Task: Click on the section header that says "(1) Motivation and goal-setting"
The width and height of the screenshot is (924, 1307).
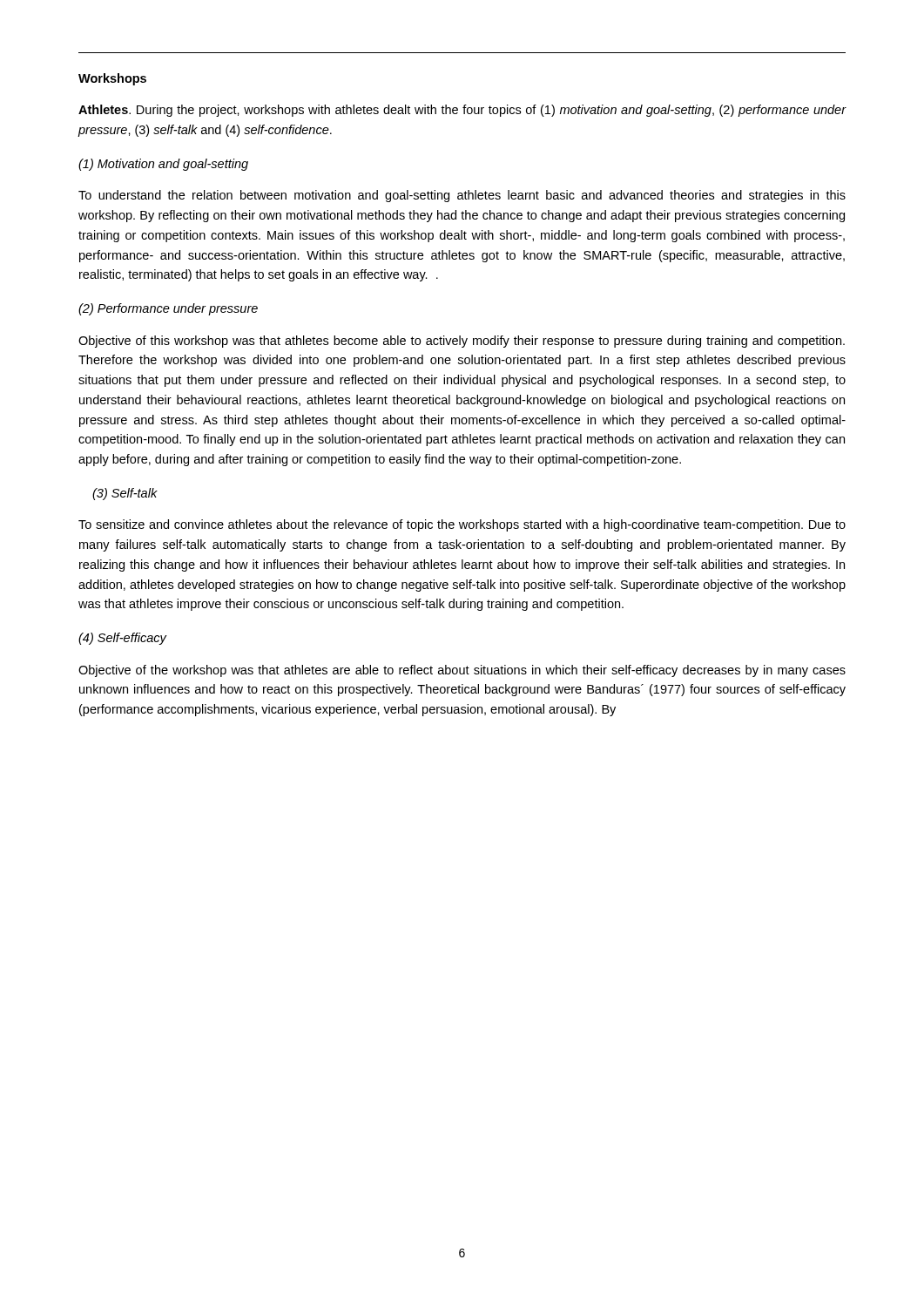Action: (163, 164)
